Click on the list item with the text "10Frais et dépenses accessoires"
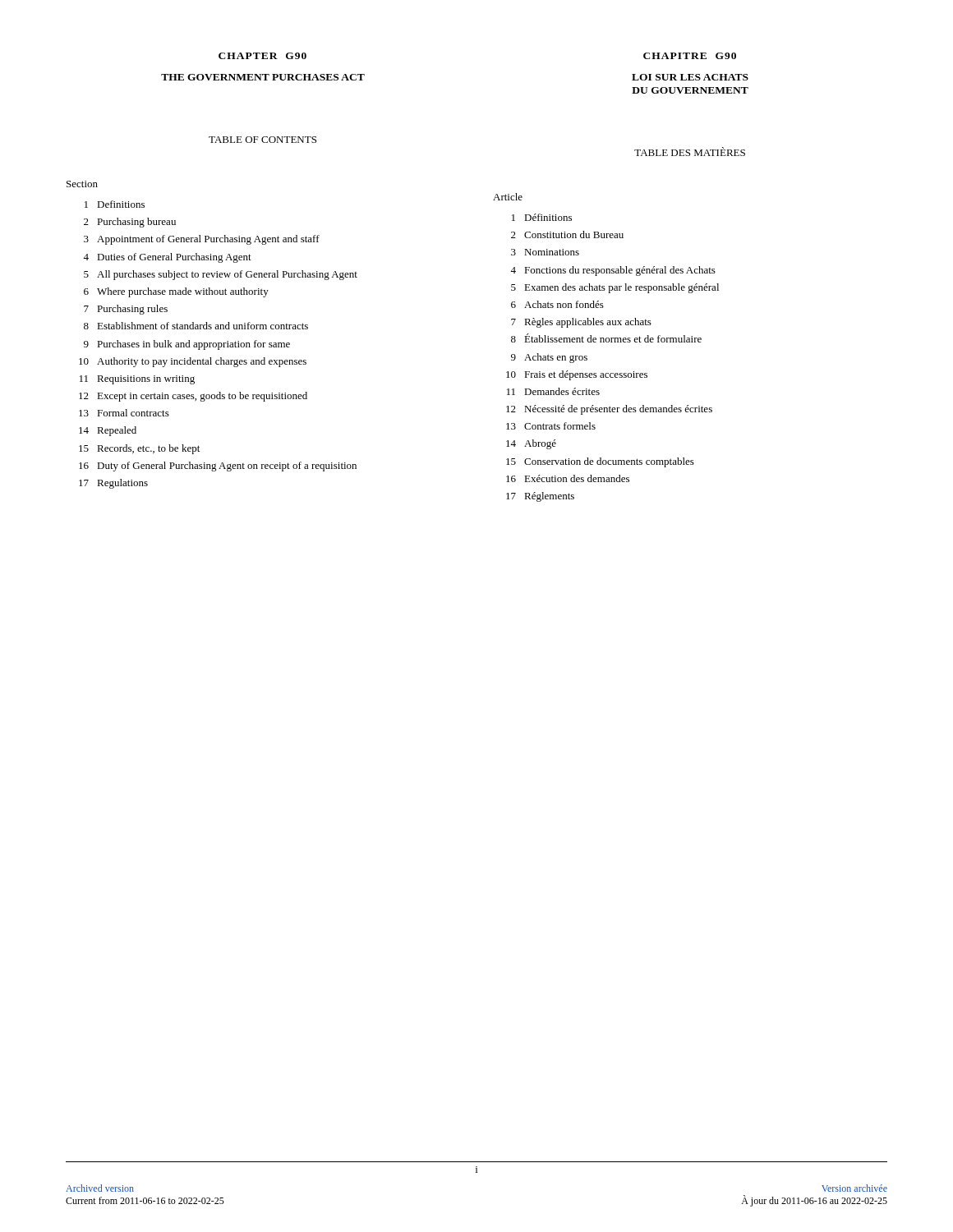The height and width of the screenshot is (1232, 953). click(x=577, y=375)
